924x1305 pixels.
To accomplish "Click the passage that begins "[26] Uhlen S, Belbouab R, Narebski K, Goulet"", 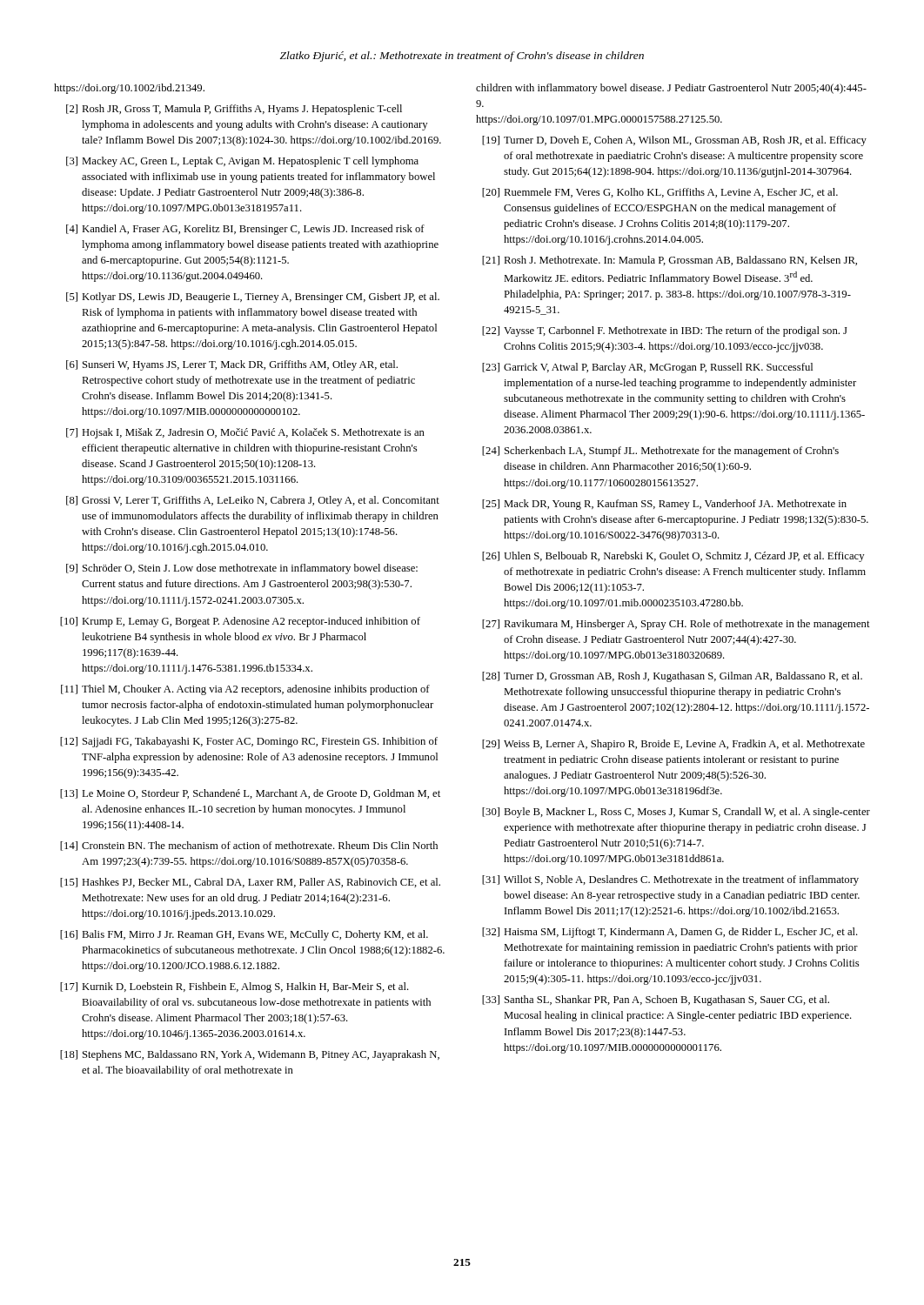I will [673, 579].
